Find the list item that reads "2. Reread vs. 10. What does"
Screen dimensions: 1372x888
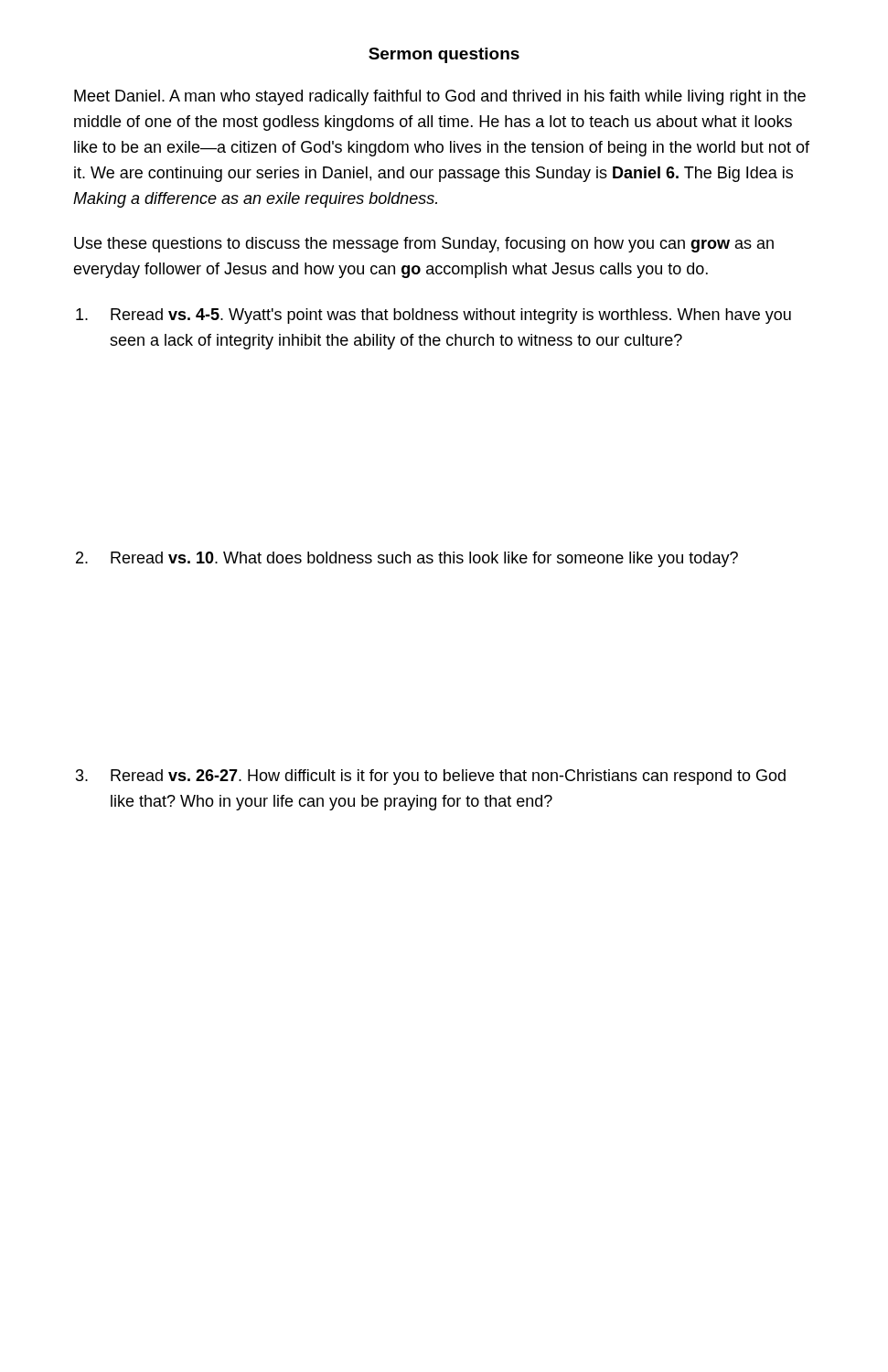(444, 559)
